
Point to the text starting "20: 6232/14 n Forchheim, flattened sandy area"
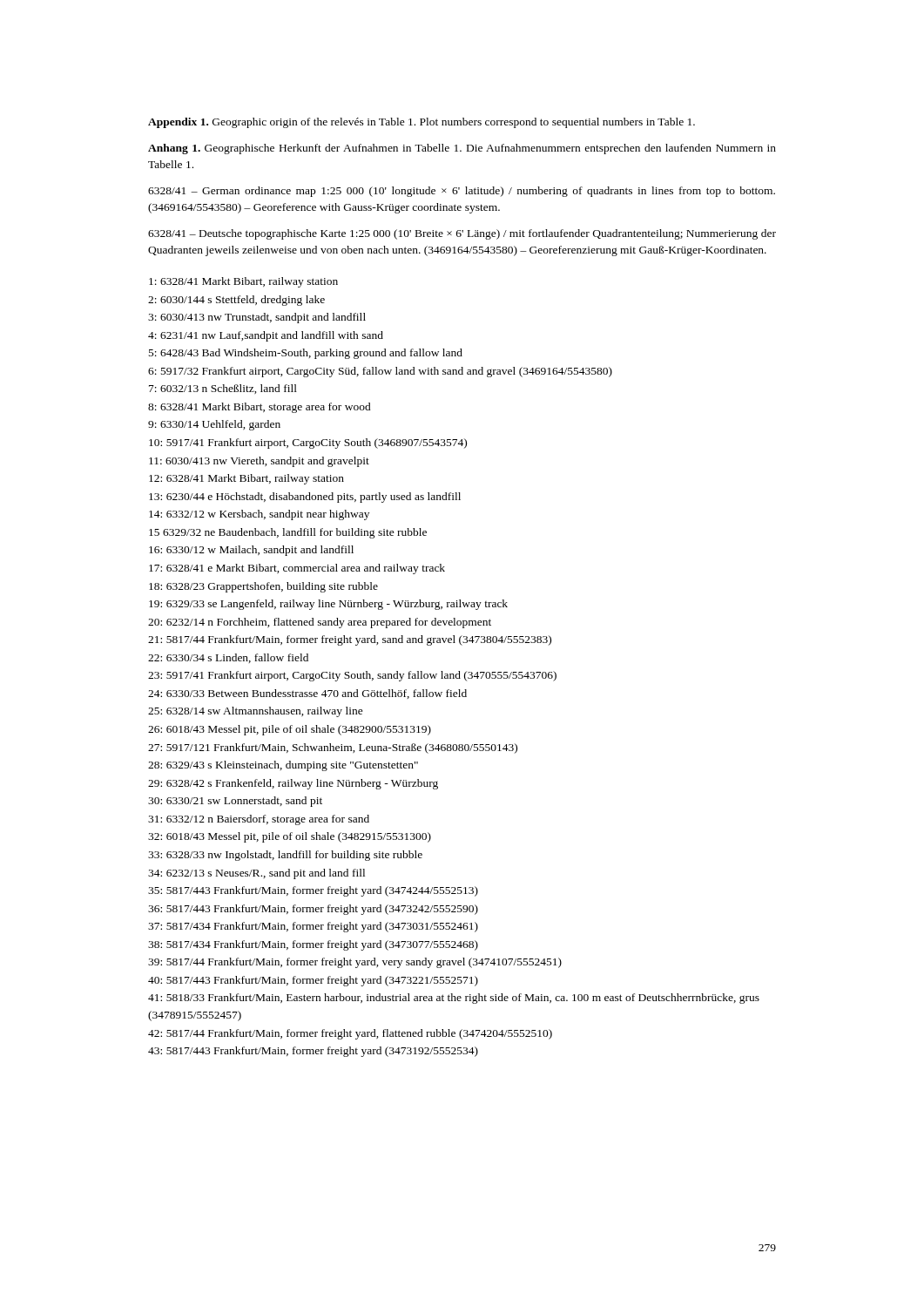click(x=320, y=621)
